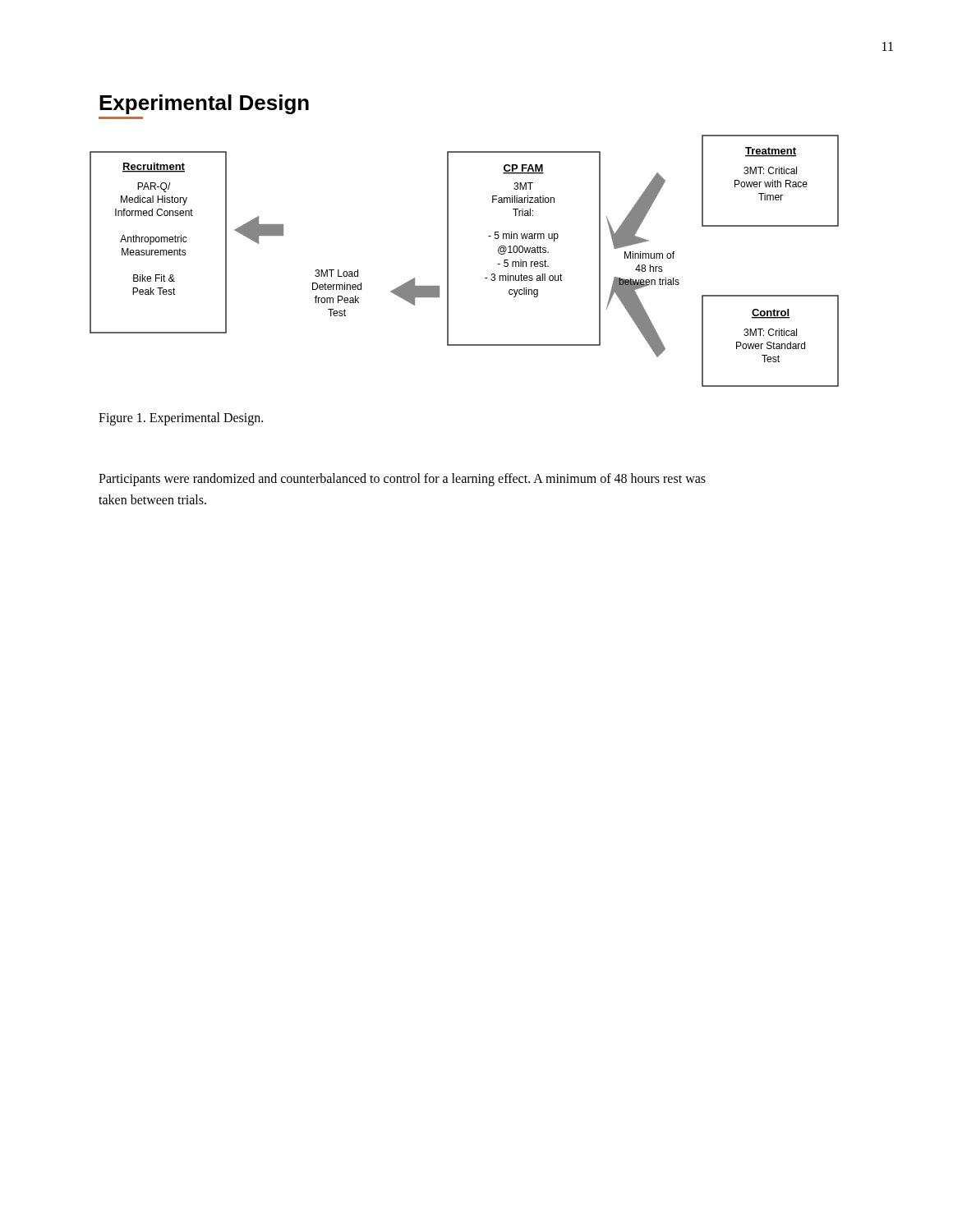The height and width of the screenshot is (1232, 953).
Task: Locate the element starting "Figure 1. Experimental Design."
Action: click(181, 418)
